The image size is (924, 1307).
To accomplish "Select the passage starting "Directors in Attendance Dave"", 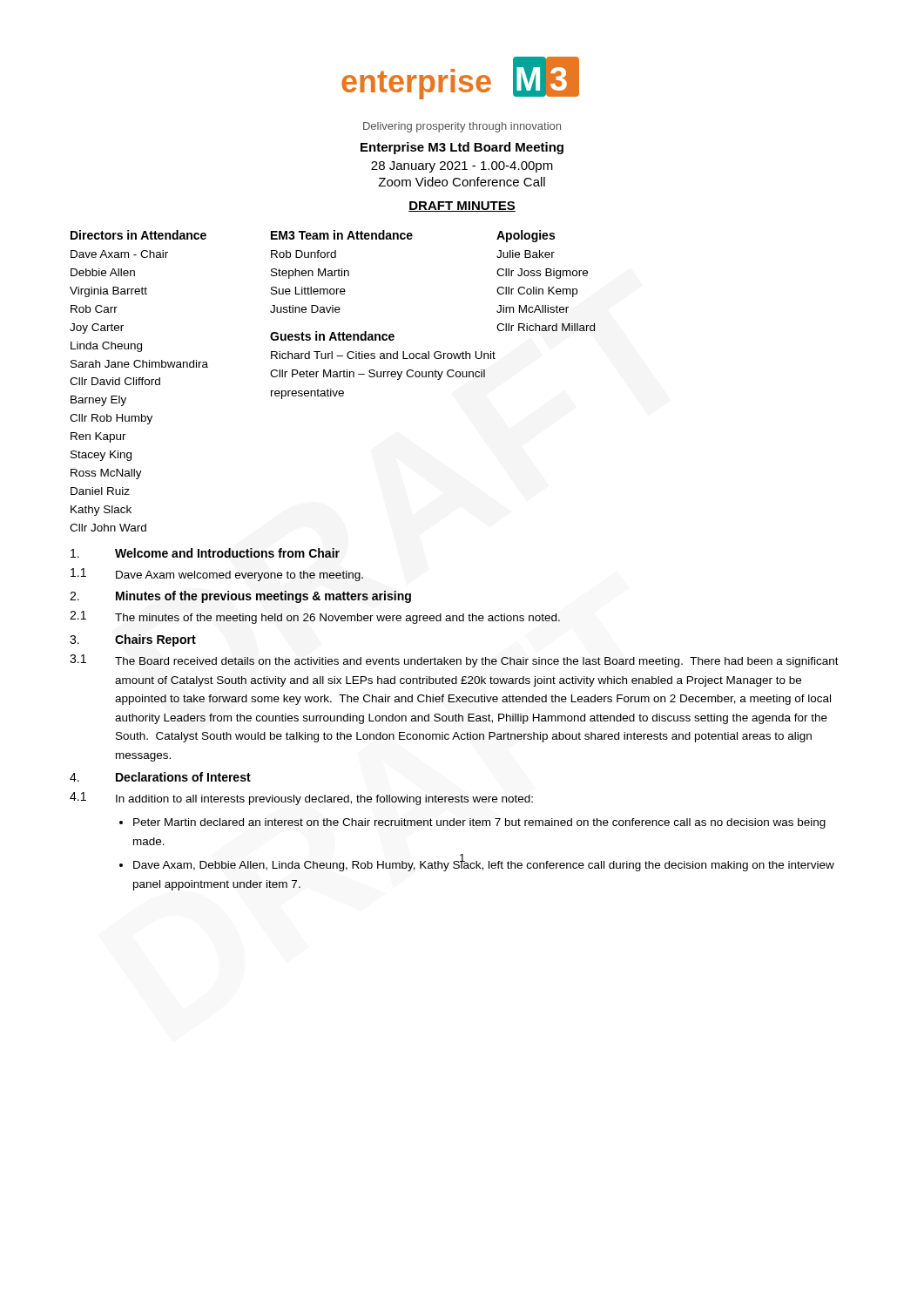I will [170, 383].
